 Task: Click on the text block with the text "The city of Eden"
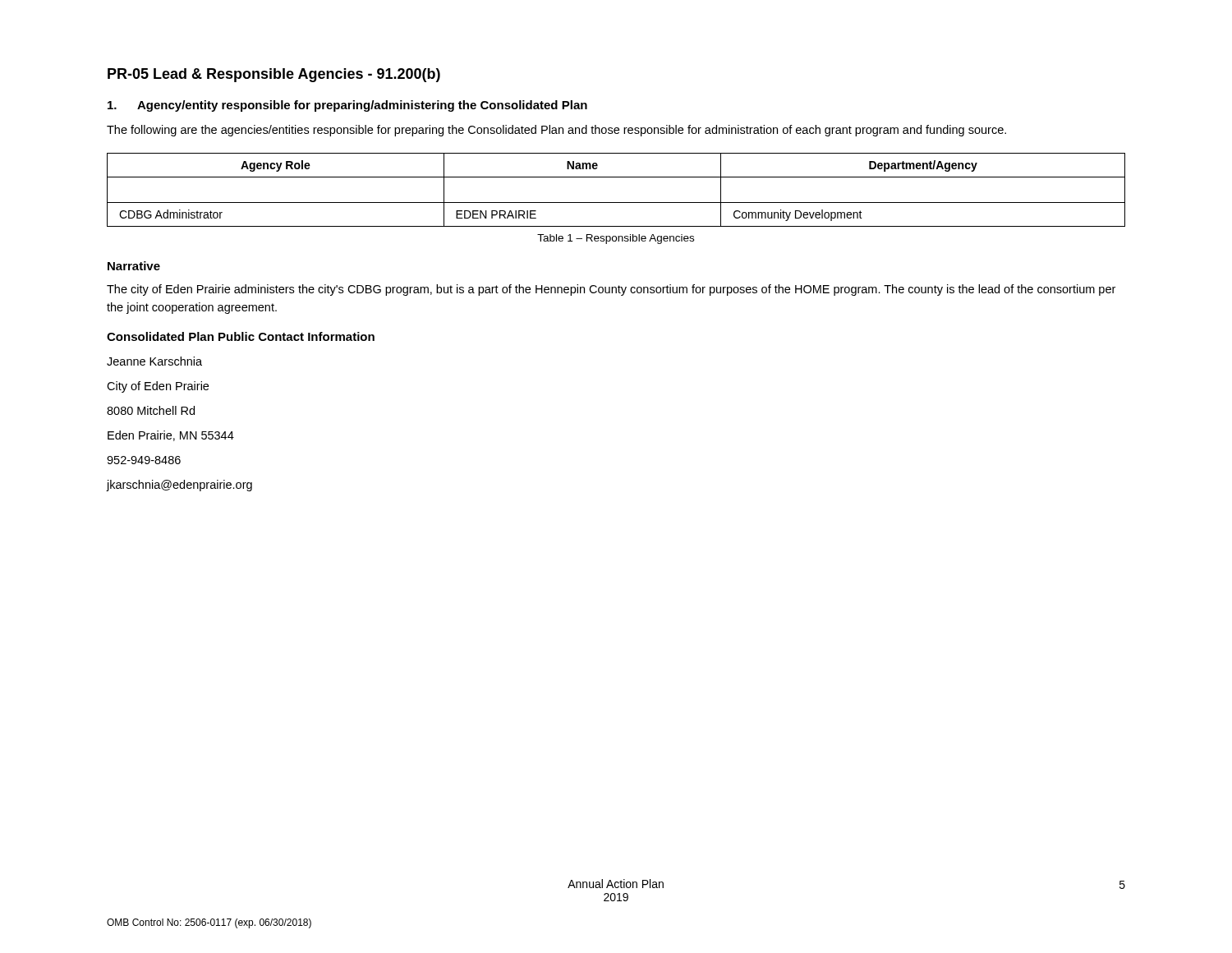611,298
